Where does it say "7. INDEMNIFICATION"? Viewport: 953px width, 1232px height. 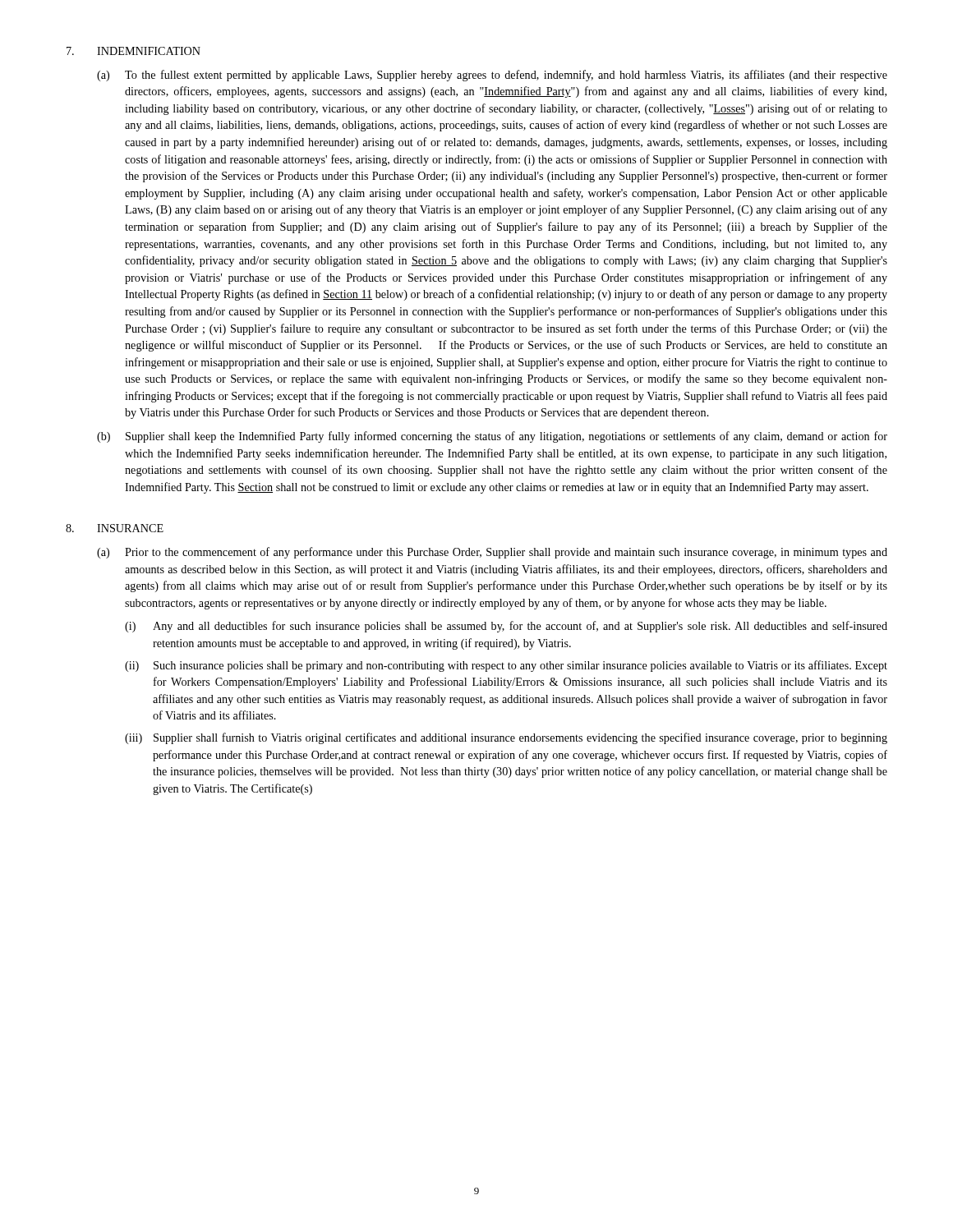pos(133,51)
